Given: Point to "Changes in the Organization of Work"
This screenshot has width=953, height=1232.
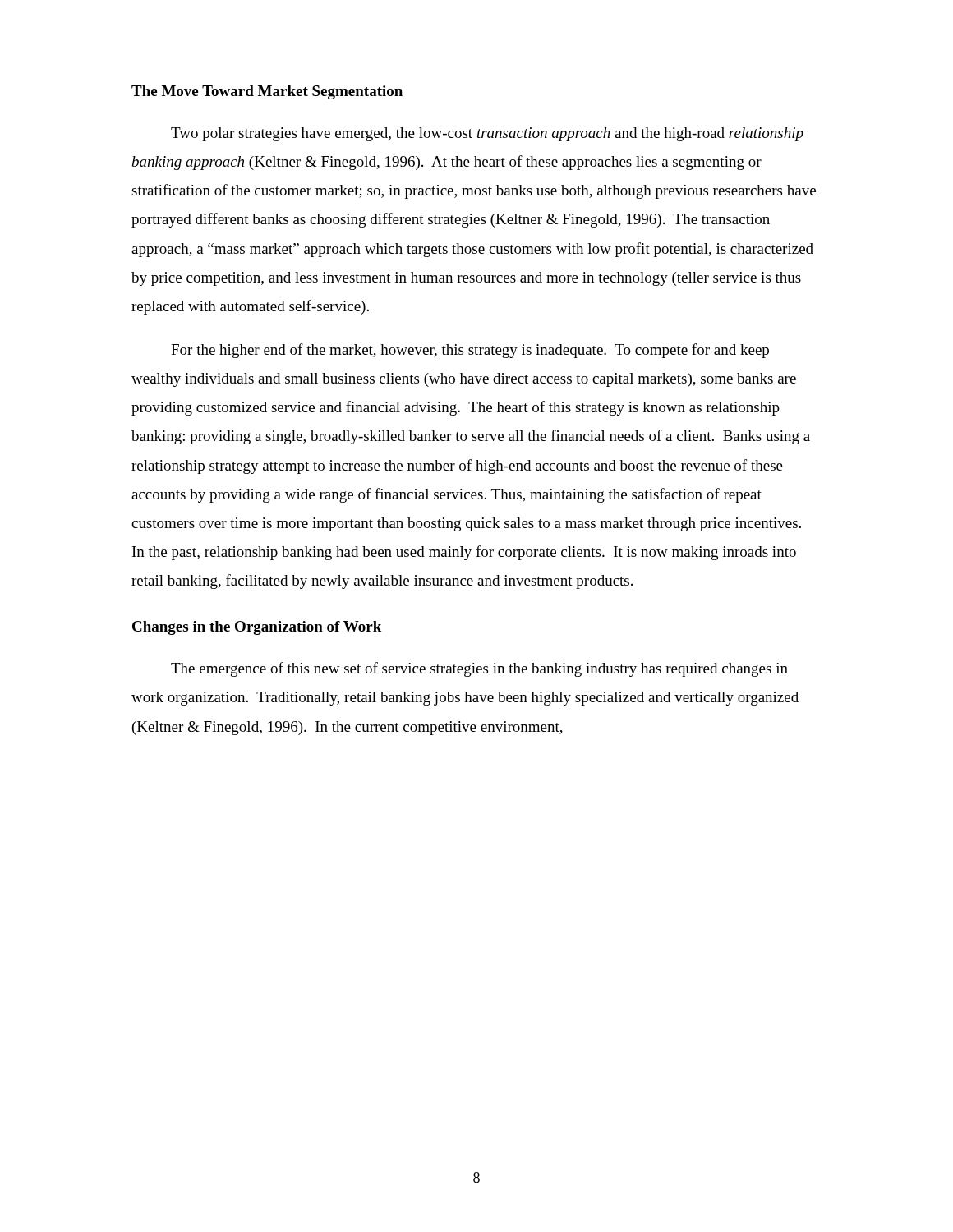Looking at the screenshot, I should [256, 626].
